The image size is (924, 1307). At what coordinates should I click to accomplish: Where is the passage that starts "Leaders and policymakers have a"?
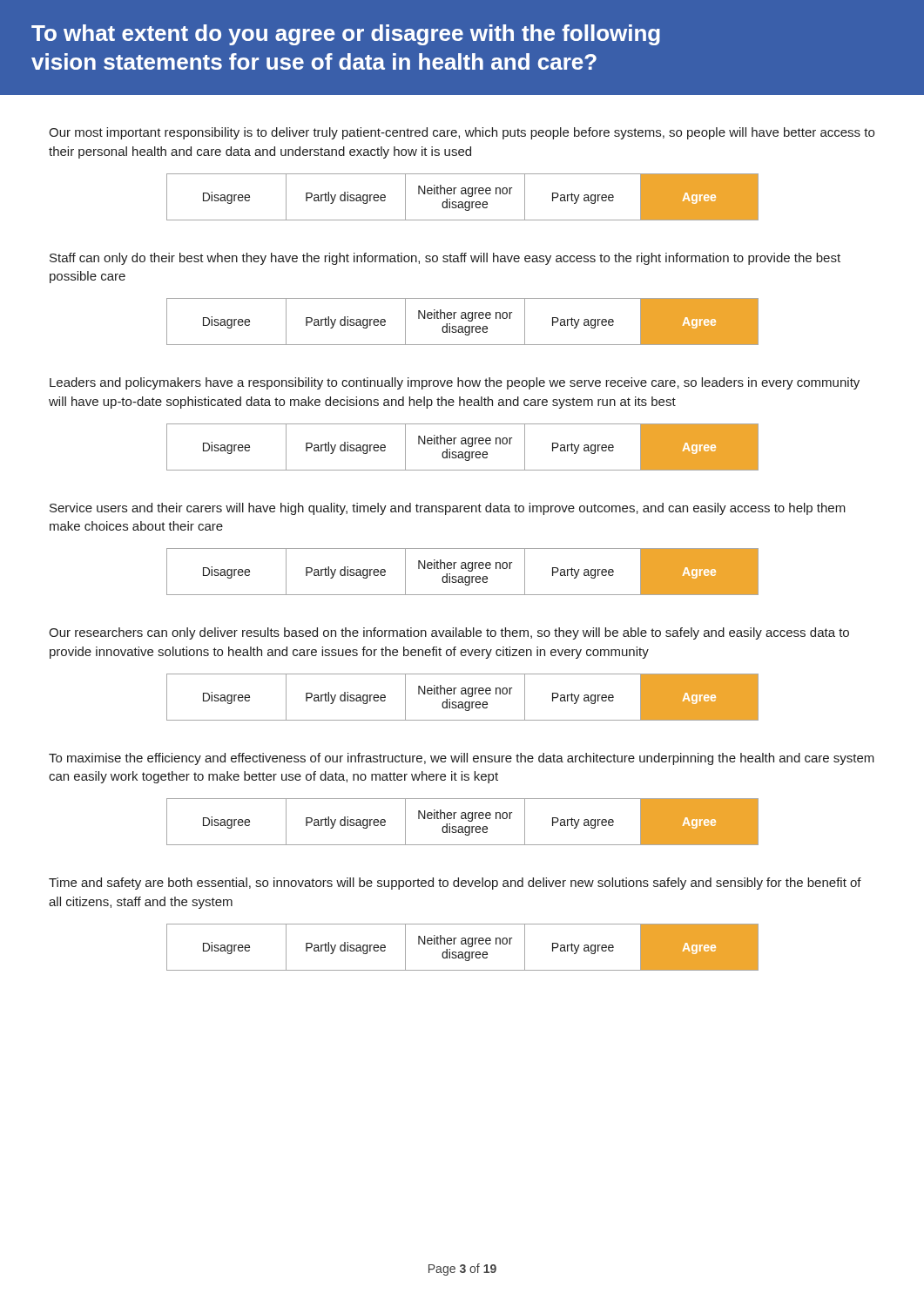454,392
